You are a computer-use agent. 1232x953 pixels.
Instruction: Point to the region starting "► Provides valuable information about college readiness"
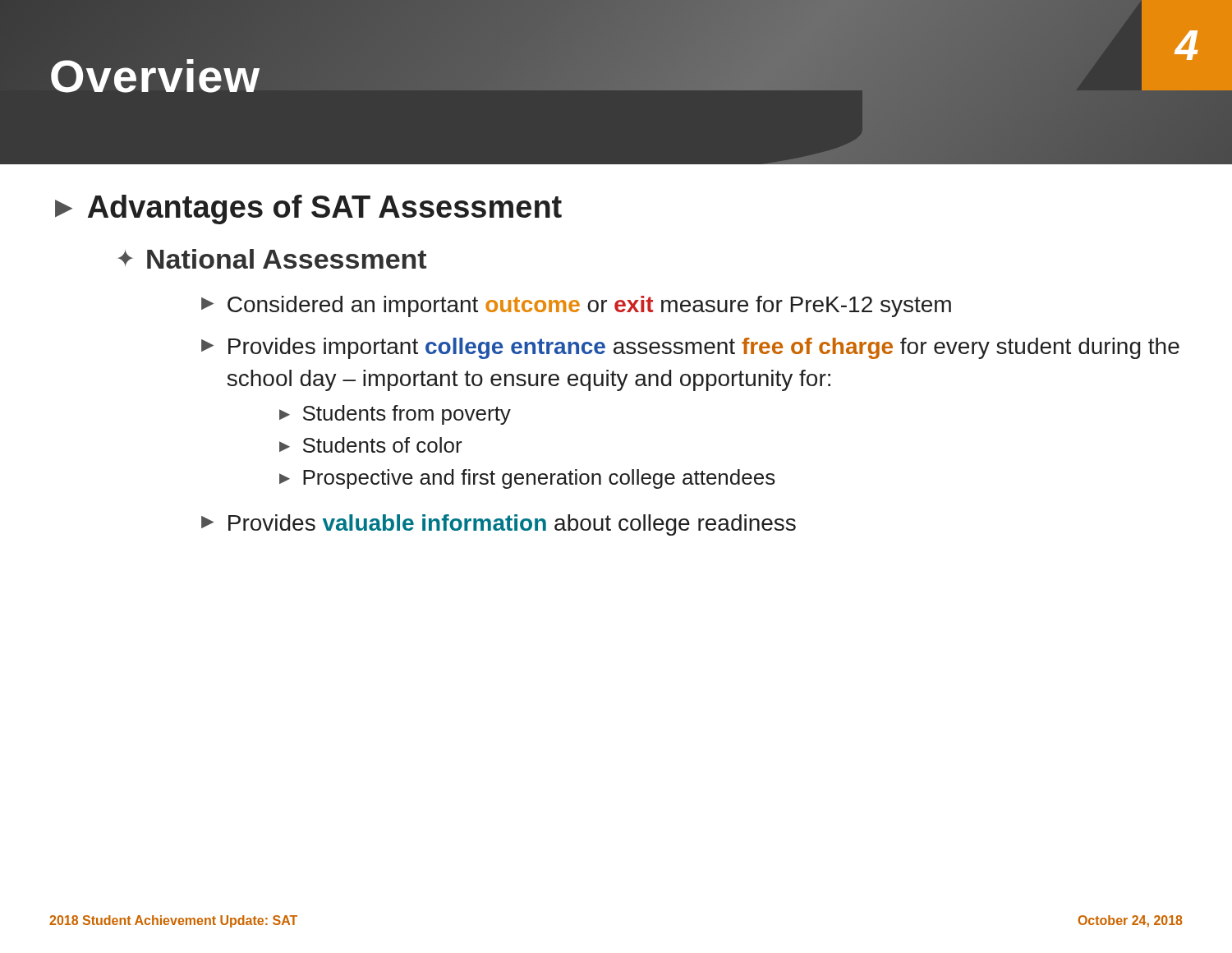point(497,523)
